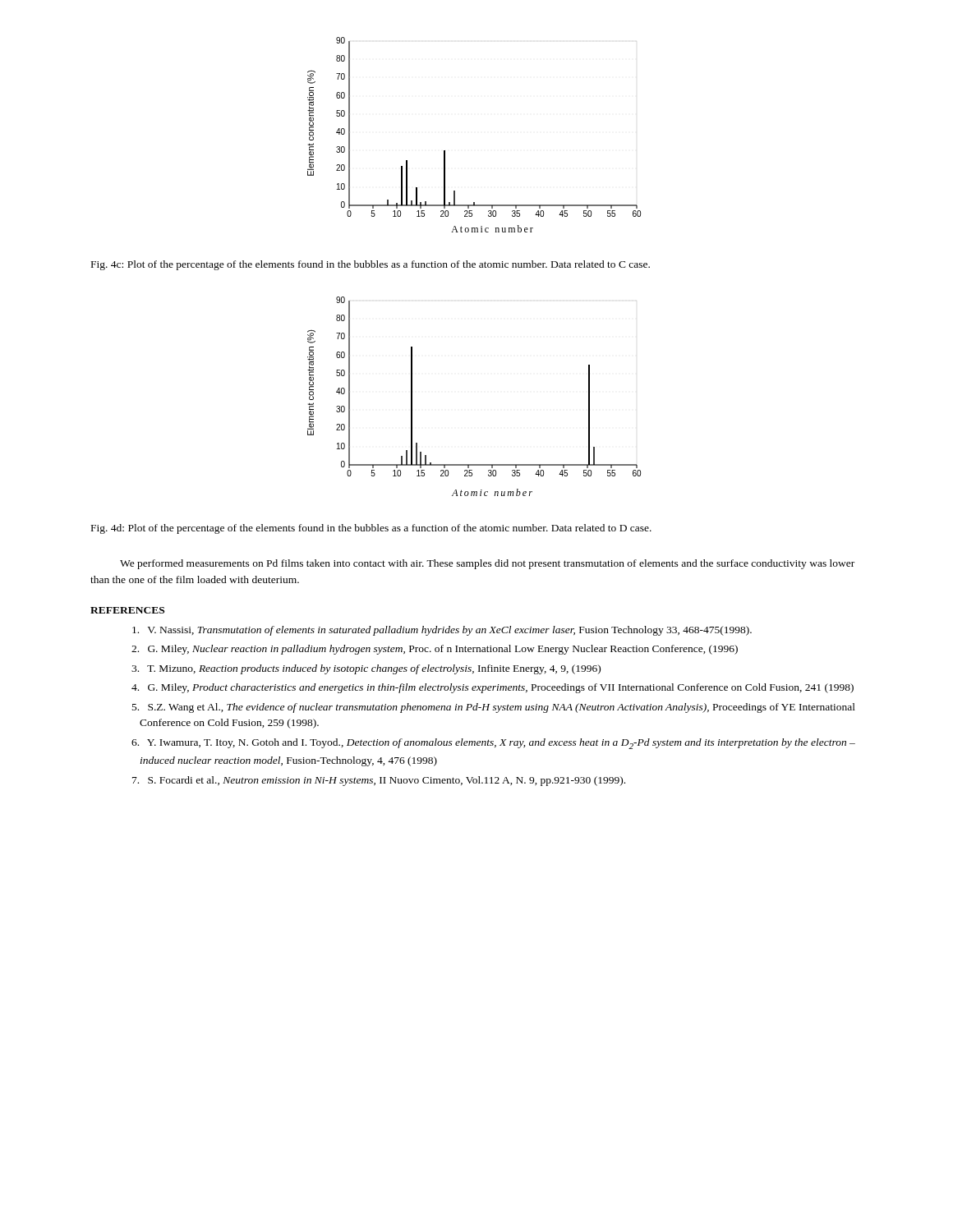Where is the caption that starts "Fig. 4d: Plot of"?

371,527
